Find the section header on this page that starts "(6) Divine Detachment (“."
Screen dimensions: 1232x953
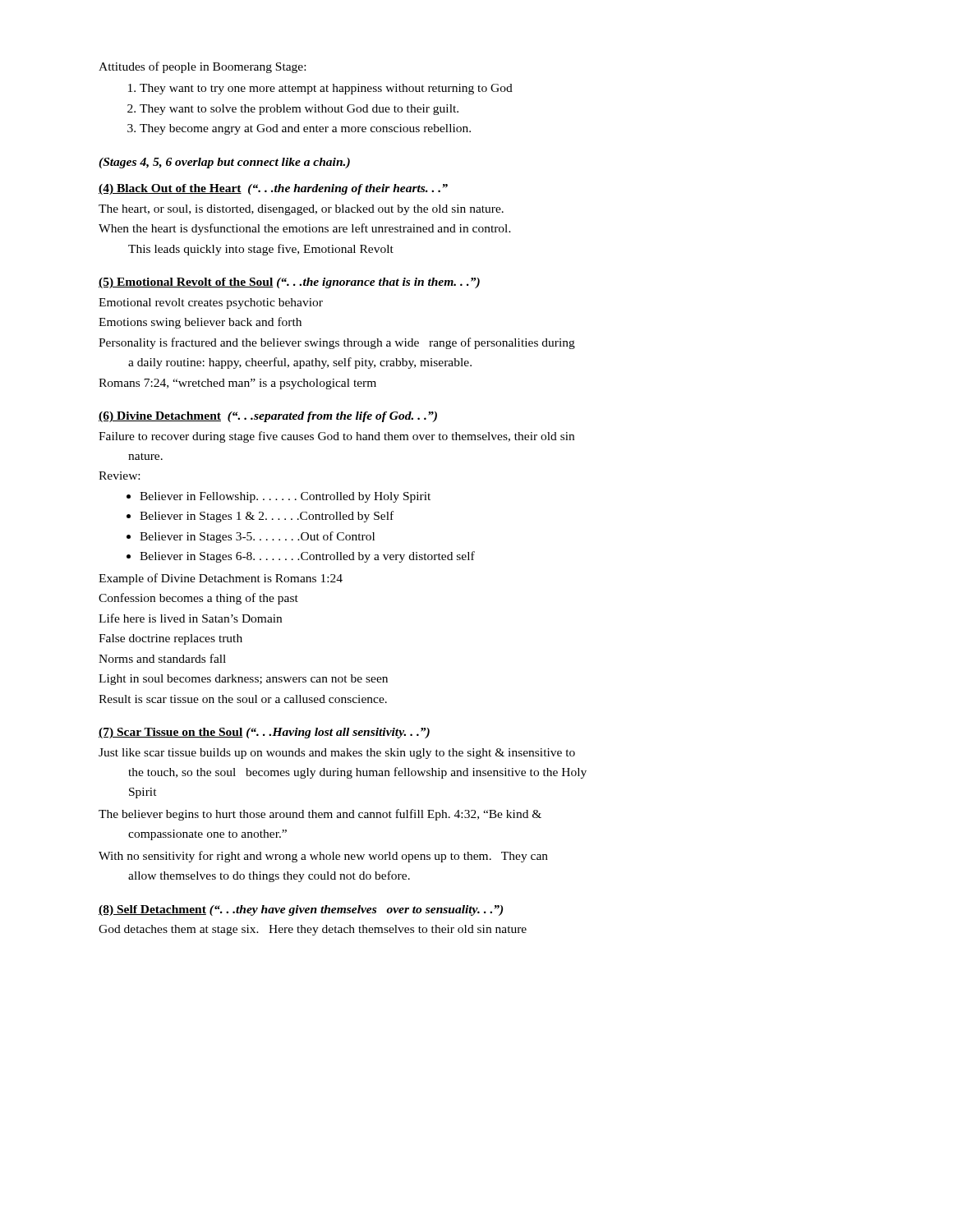268,415
